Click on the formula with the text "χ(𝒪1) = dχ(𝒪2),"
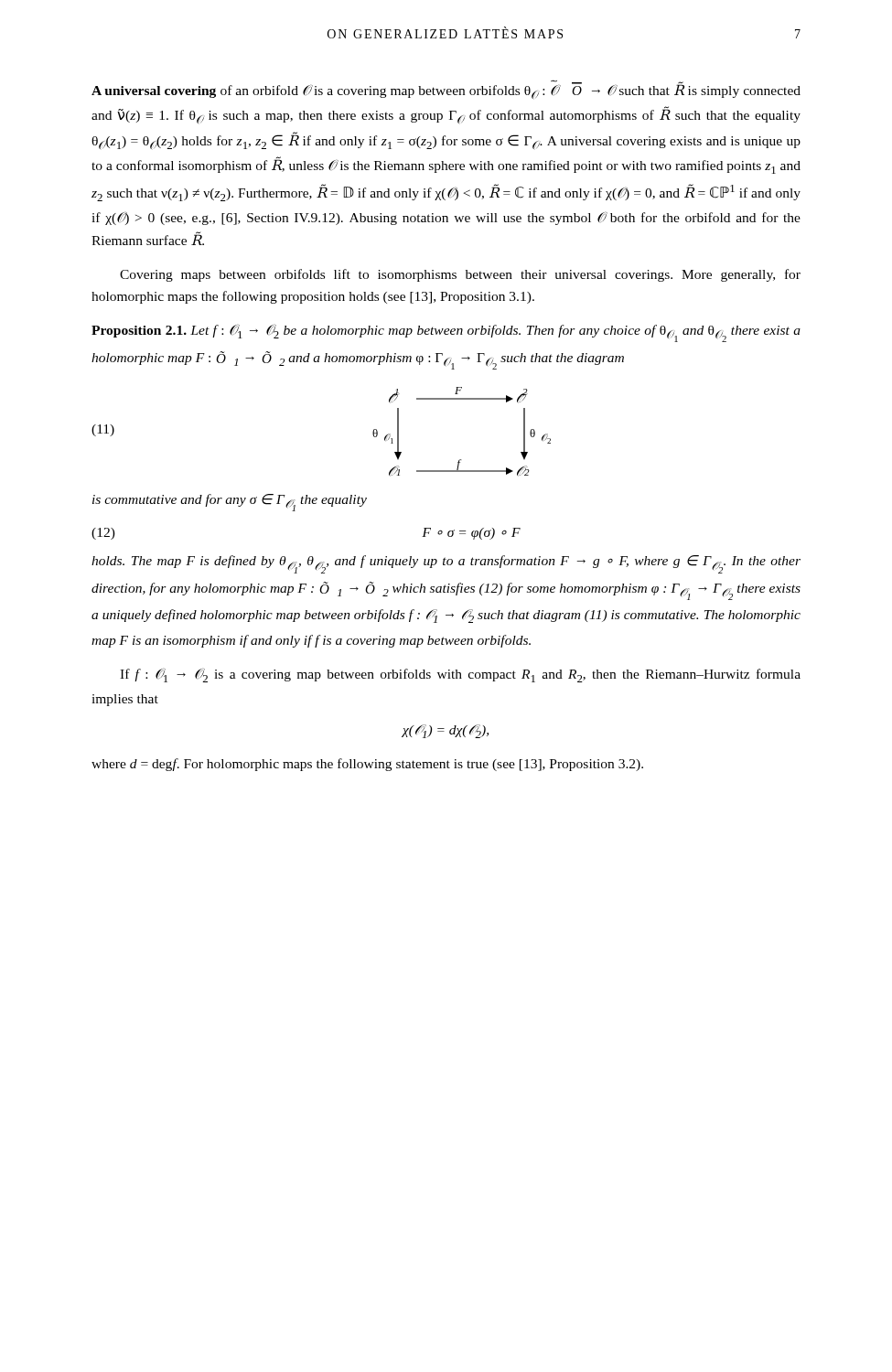The height and width of the screenshot is (1372, 892). tap(446, 731)
